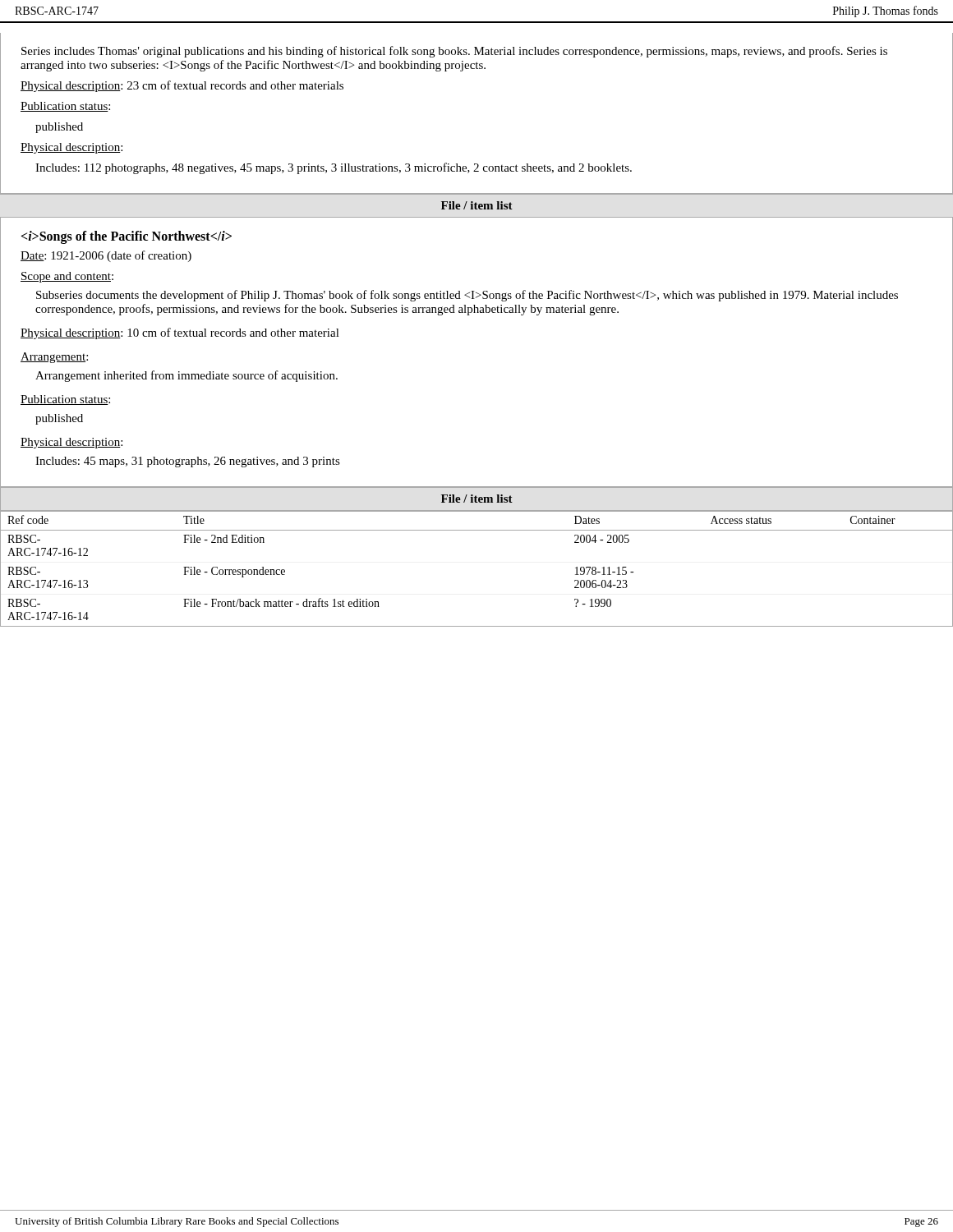Find the block starting "Physical description: 10 cm of"
This screenshot has height=1232, width=953.
180,333
